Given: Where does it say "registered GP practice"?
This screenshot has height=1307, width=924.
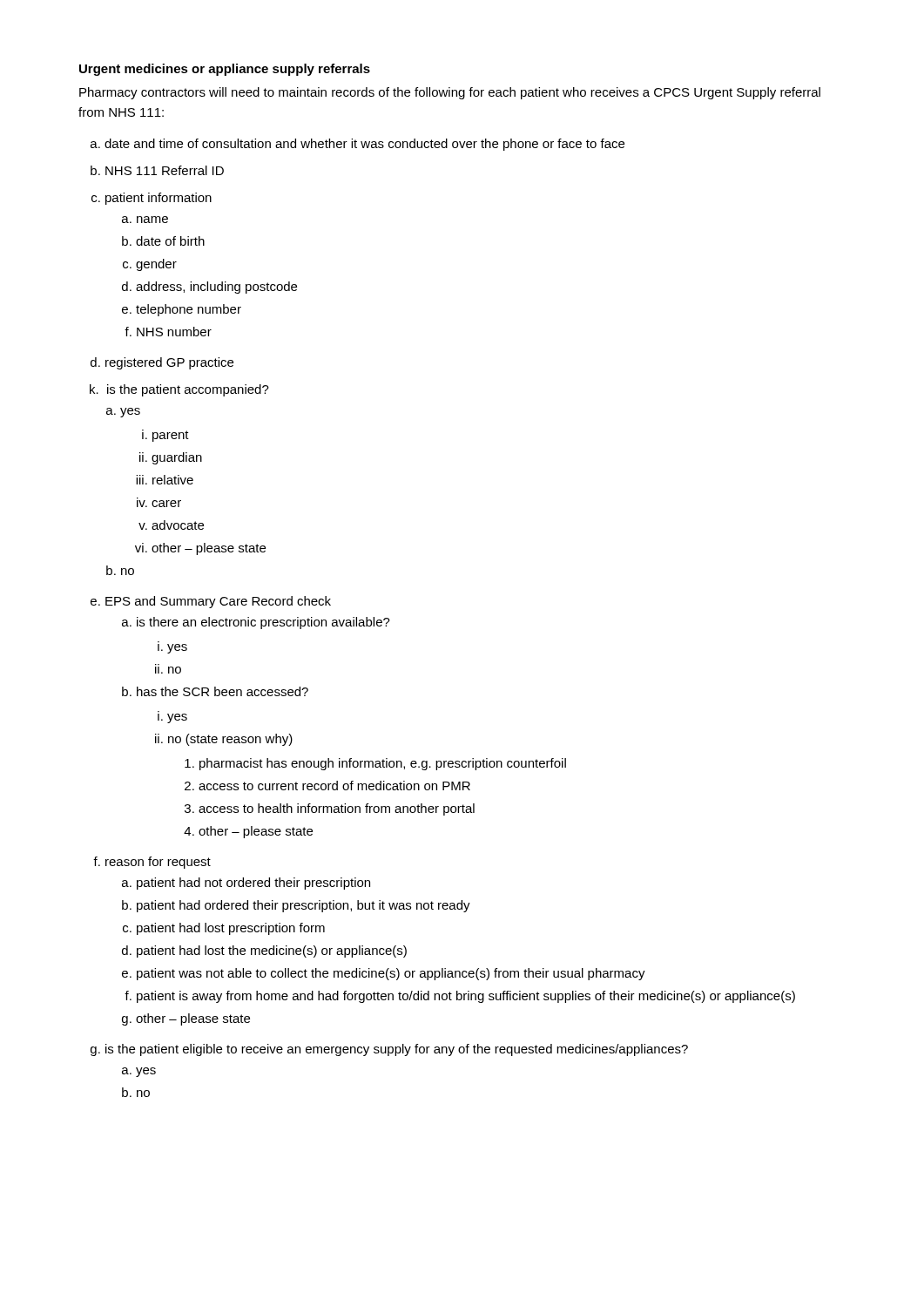Looking at the screenshot, I should tap(169, 363).
